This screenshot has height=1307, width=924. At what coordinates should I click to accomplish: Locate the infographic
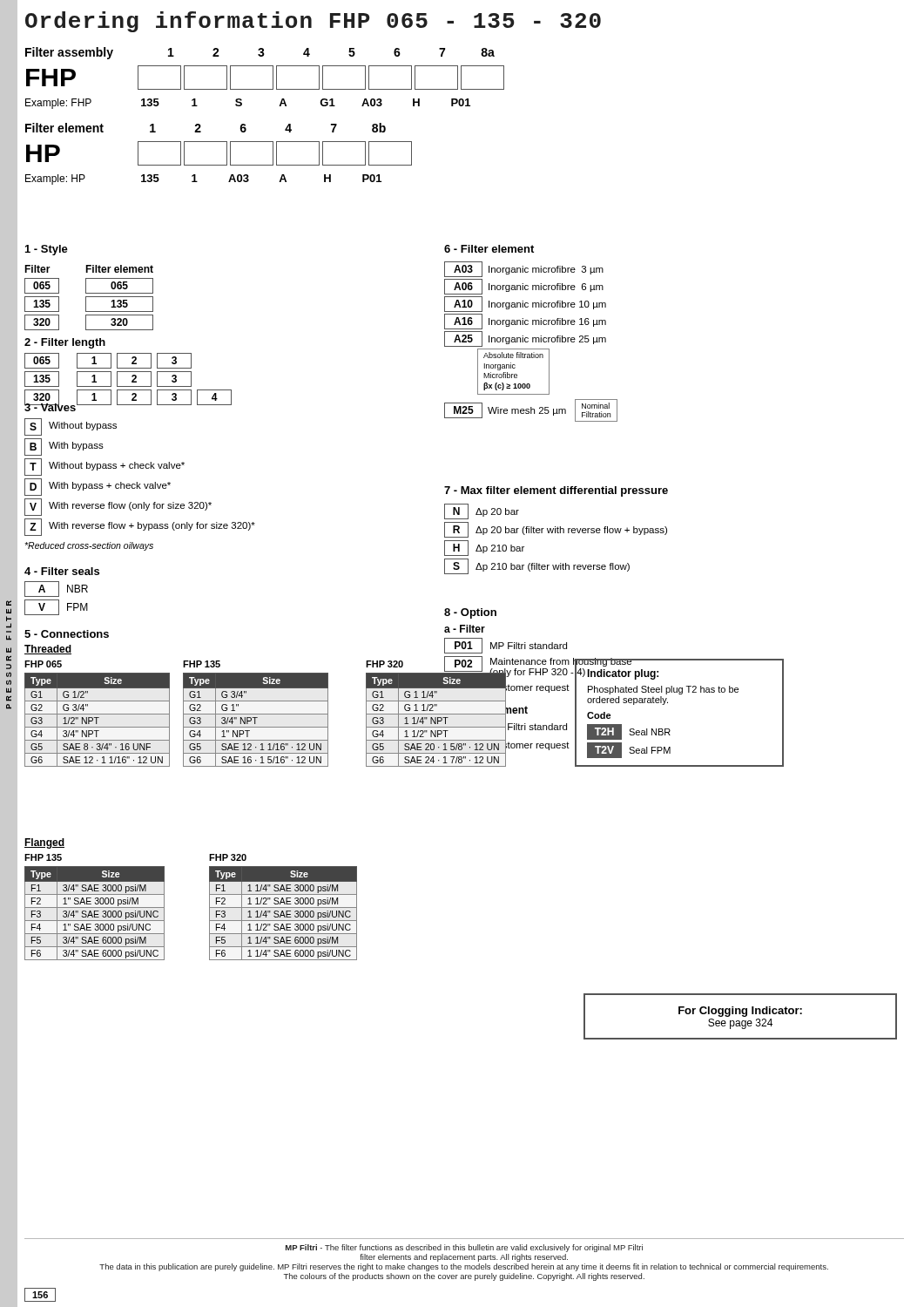740,1016
